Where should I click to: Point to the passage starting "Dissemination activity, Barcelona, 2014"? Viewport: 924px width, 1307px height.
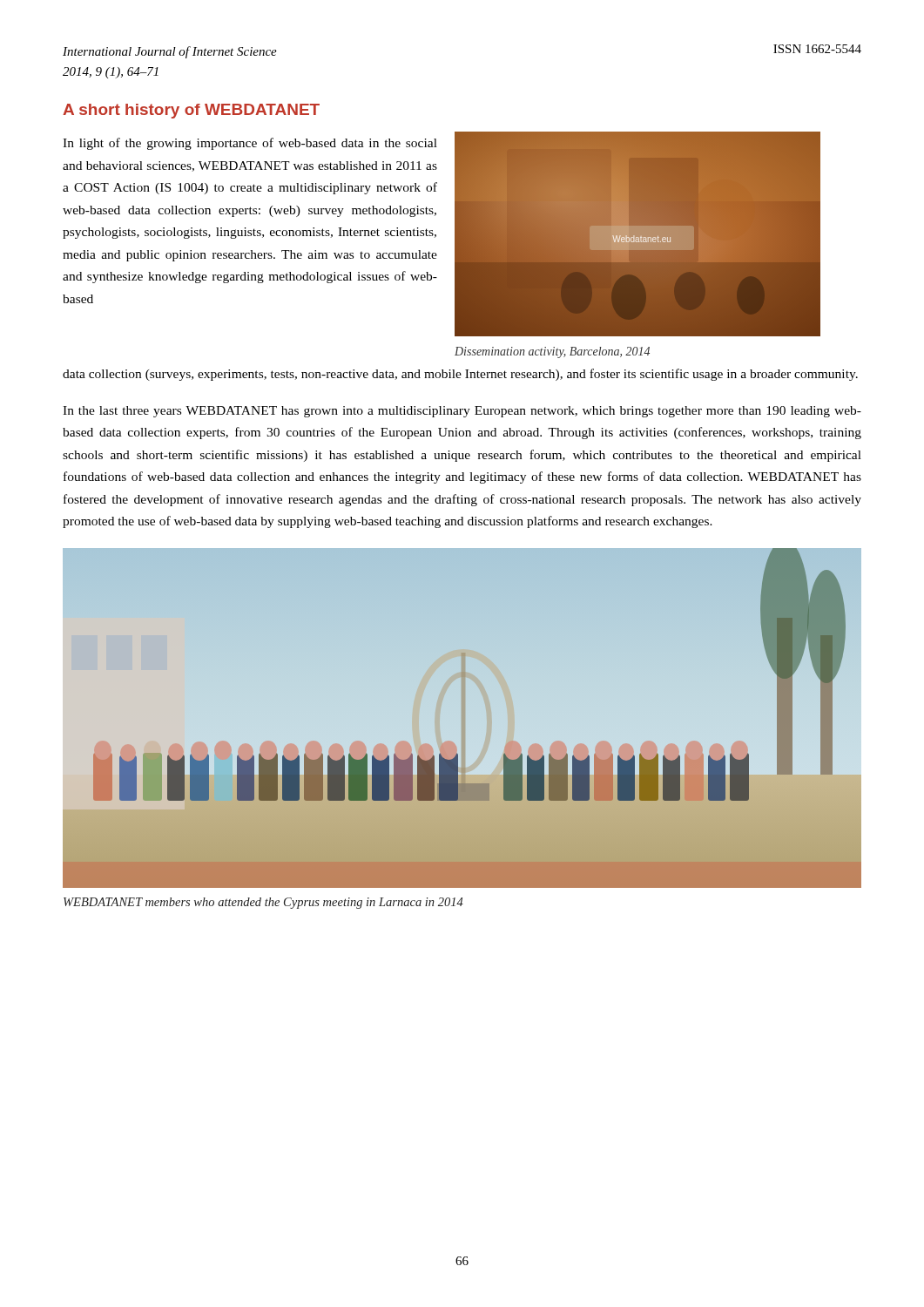(552, 352)
